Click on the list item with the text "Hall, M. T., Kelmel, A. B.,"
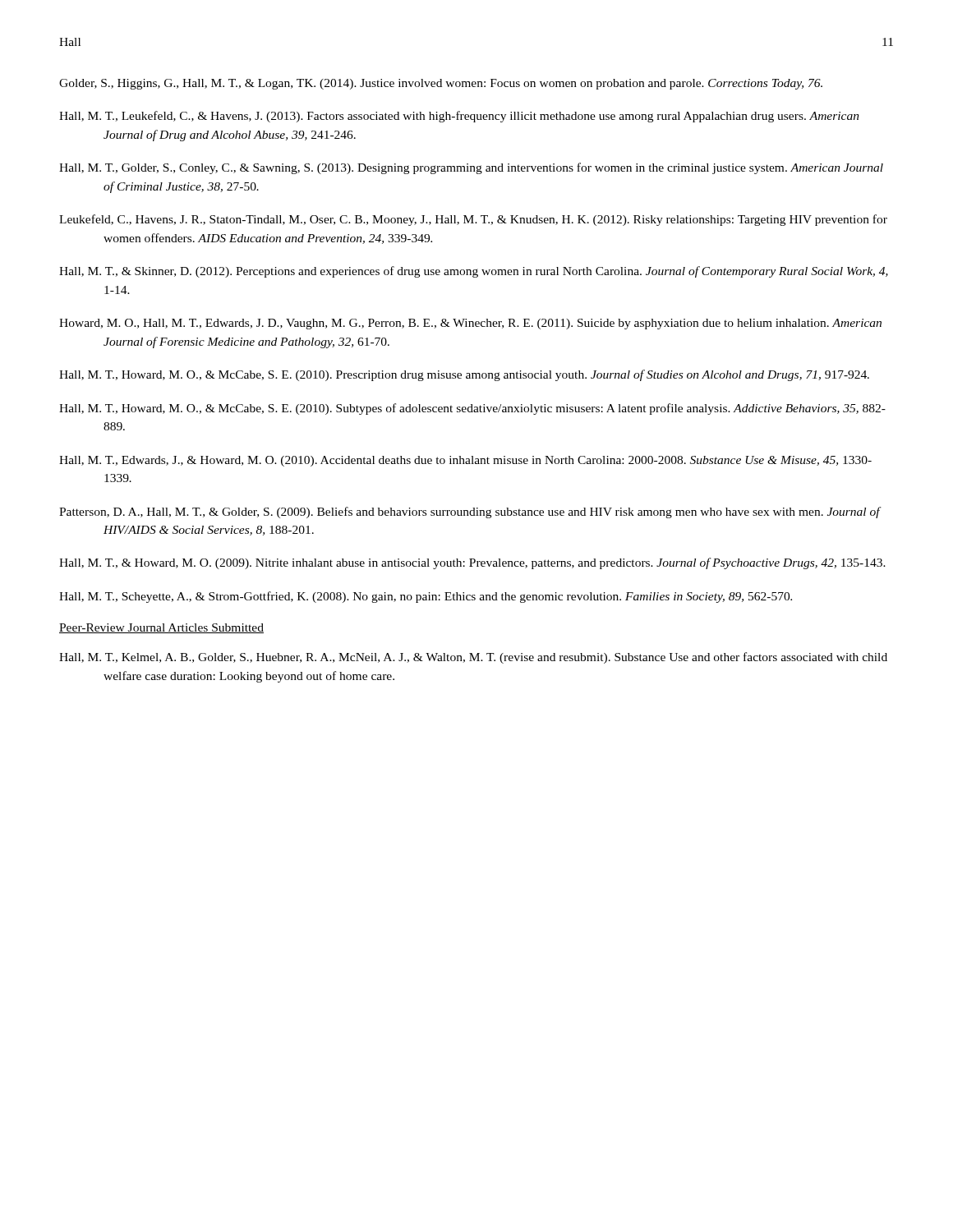This screenshot has width=953, height=1232. (x=473, y=666)
